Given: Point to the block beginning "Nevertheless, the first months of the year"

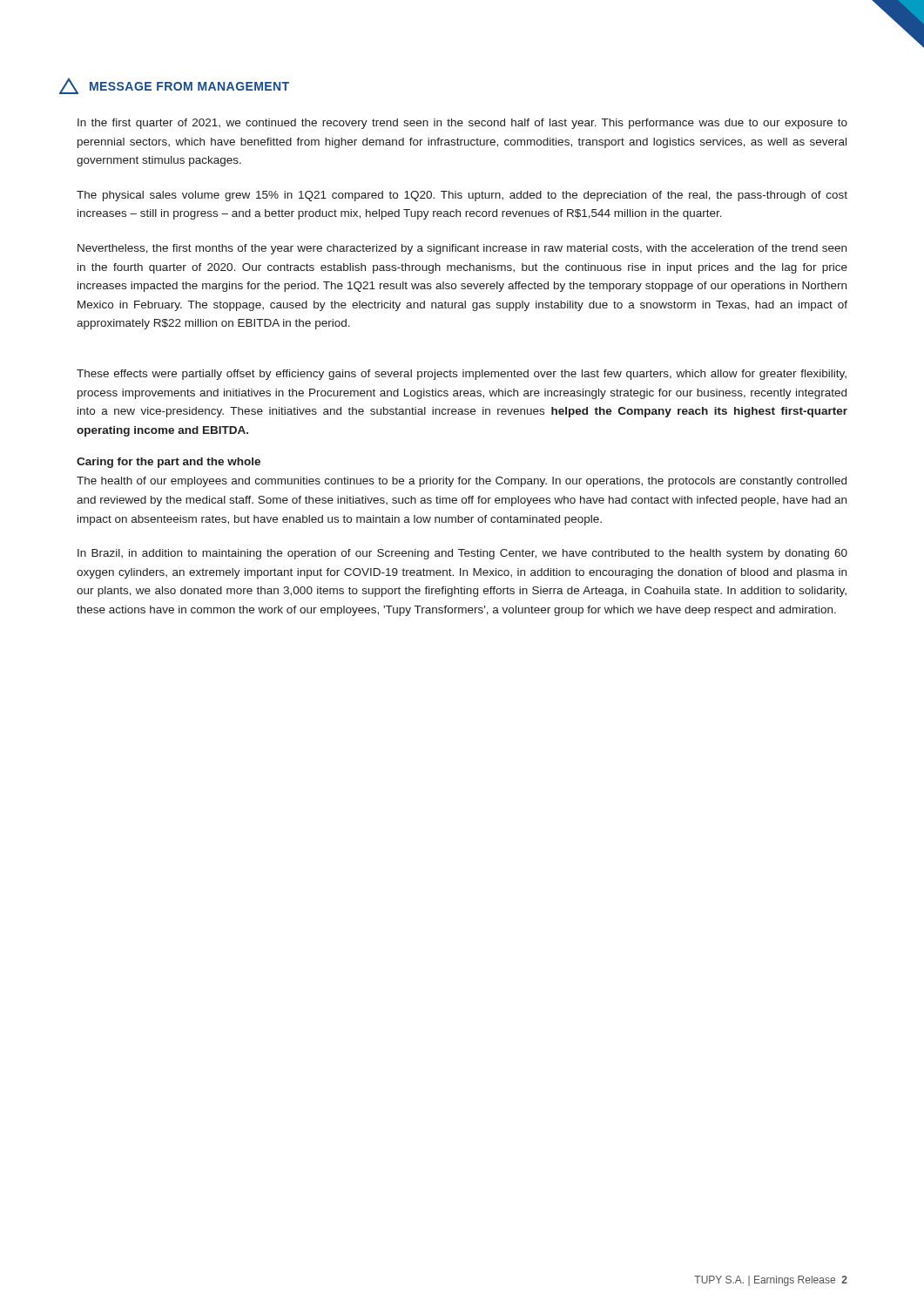Looking at the screenshot, I should tap(462, 285).
